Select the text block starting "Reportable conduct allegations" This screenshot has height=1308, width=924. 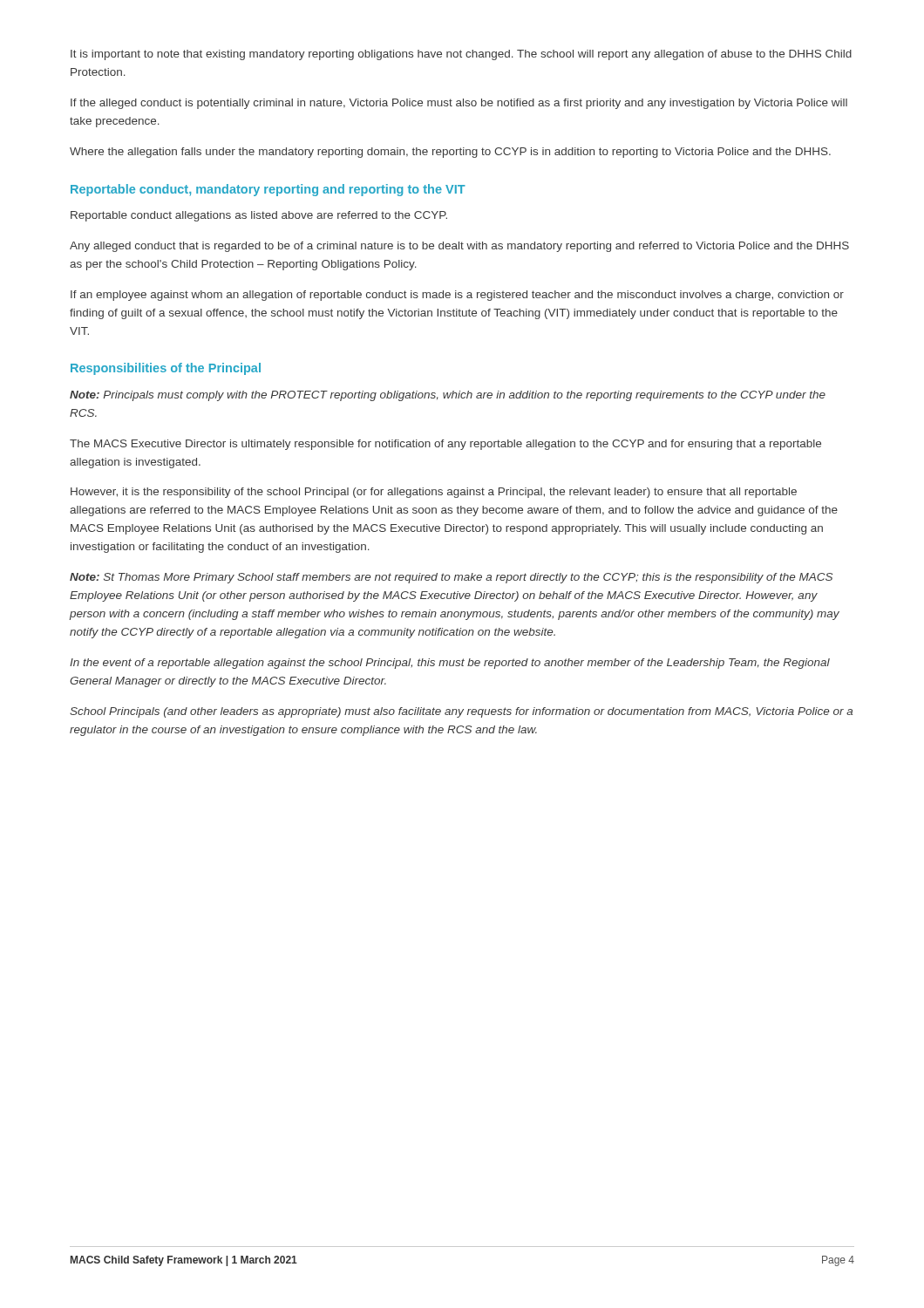[259, 216]
